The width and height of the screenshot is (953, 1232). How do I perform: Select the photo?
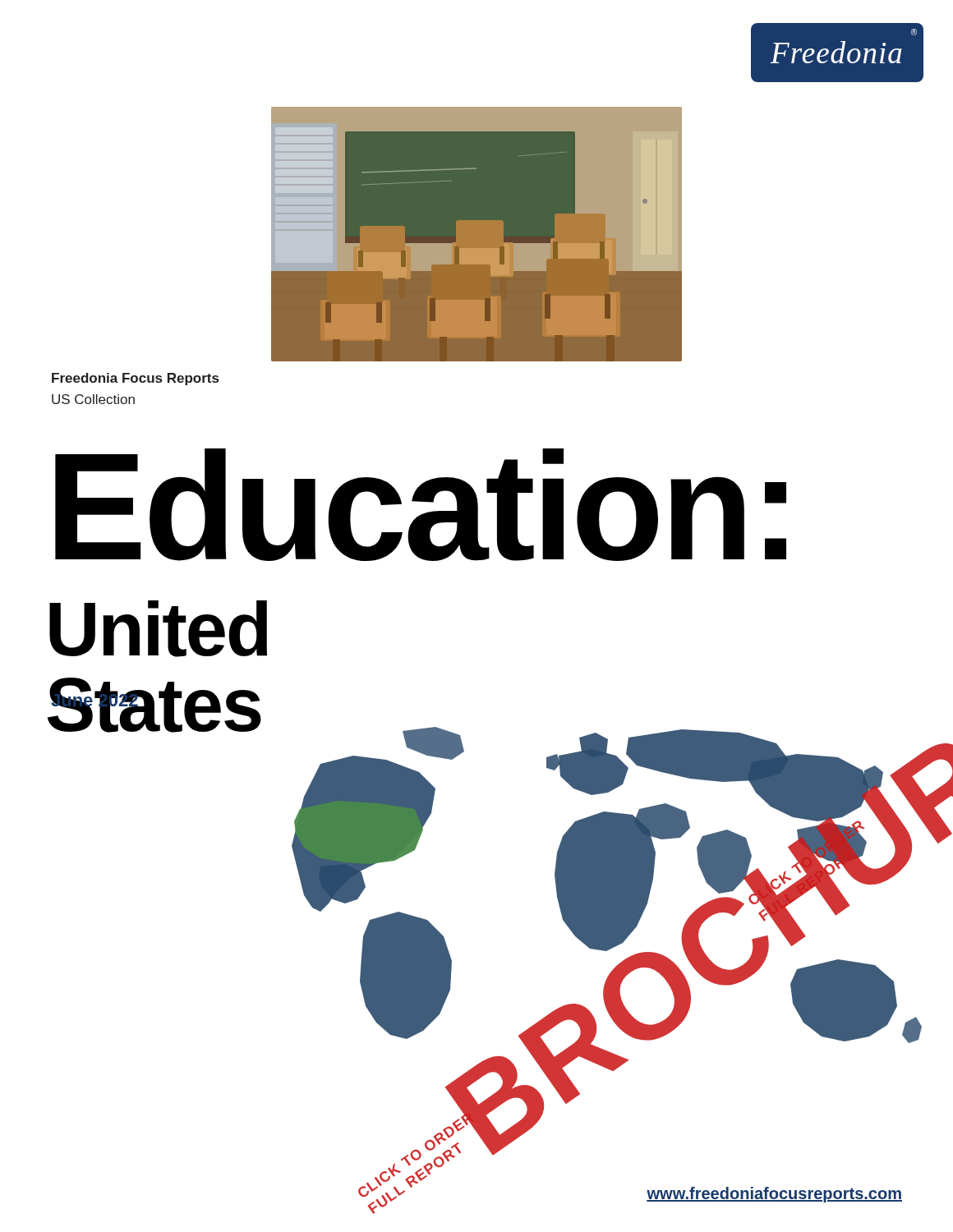(476, 234)
